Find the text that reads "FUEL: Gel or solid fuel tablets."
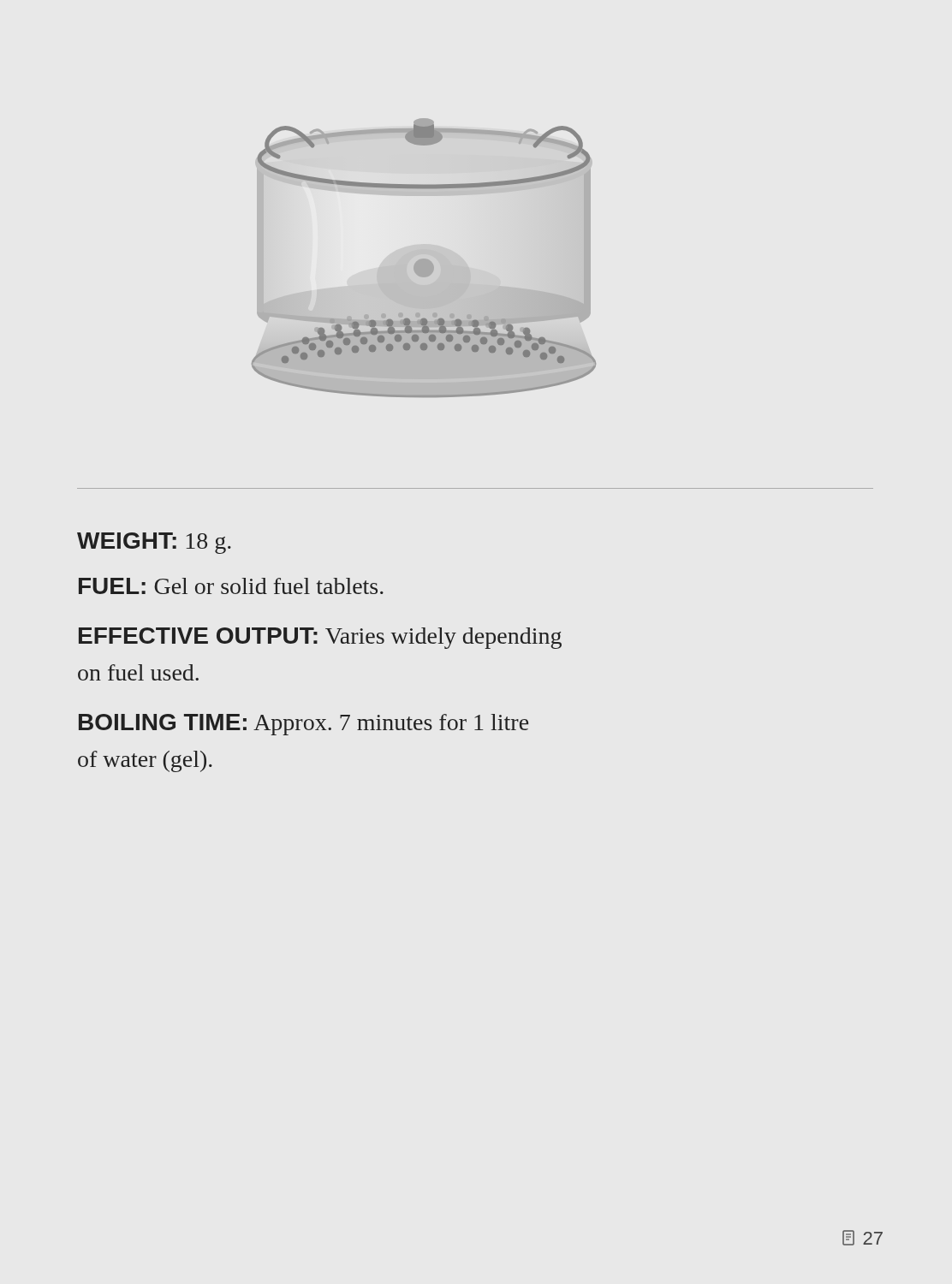Screen dimensions: 1284x952 [x=231, y=586]
